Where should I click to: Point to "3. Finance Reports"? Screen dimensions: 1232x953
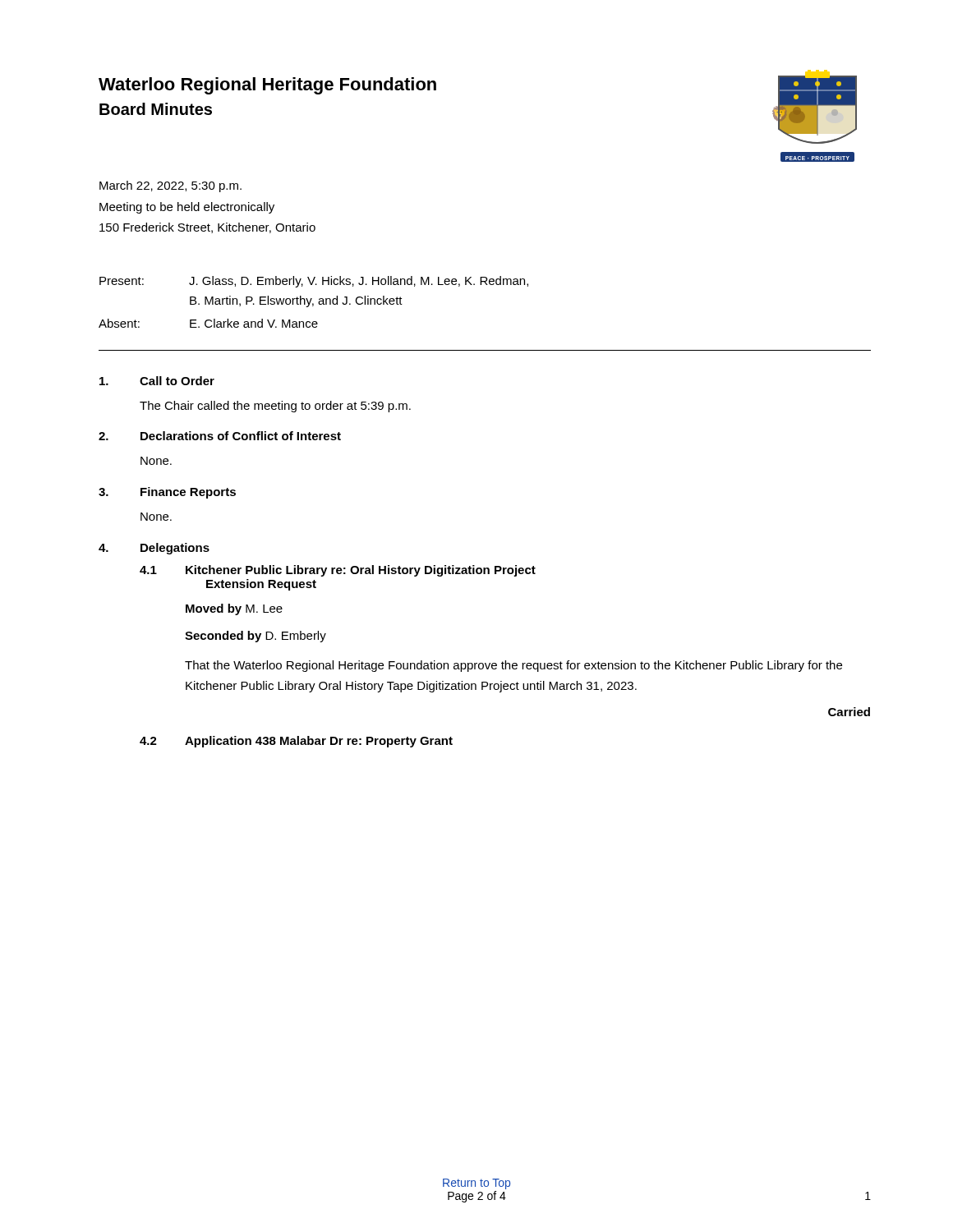pyautogui.click(x=167, y=492)
